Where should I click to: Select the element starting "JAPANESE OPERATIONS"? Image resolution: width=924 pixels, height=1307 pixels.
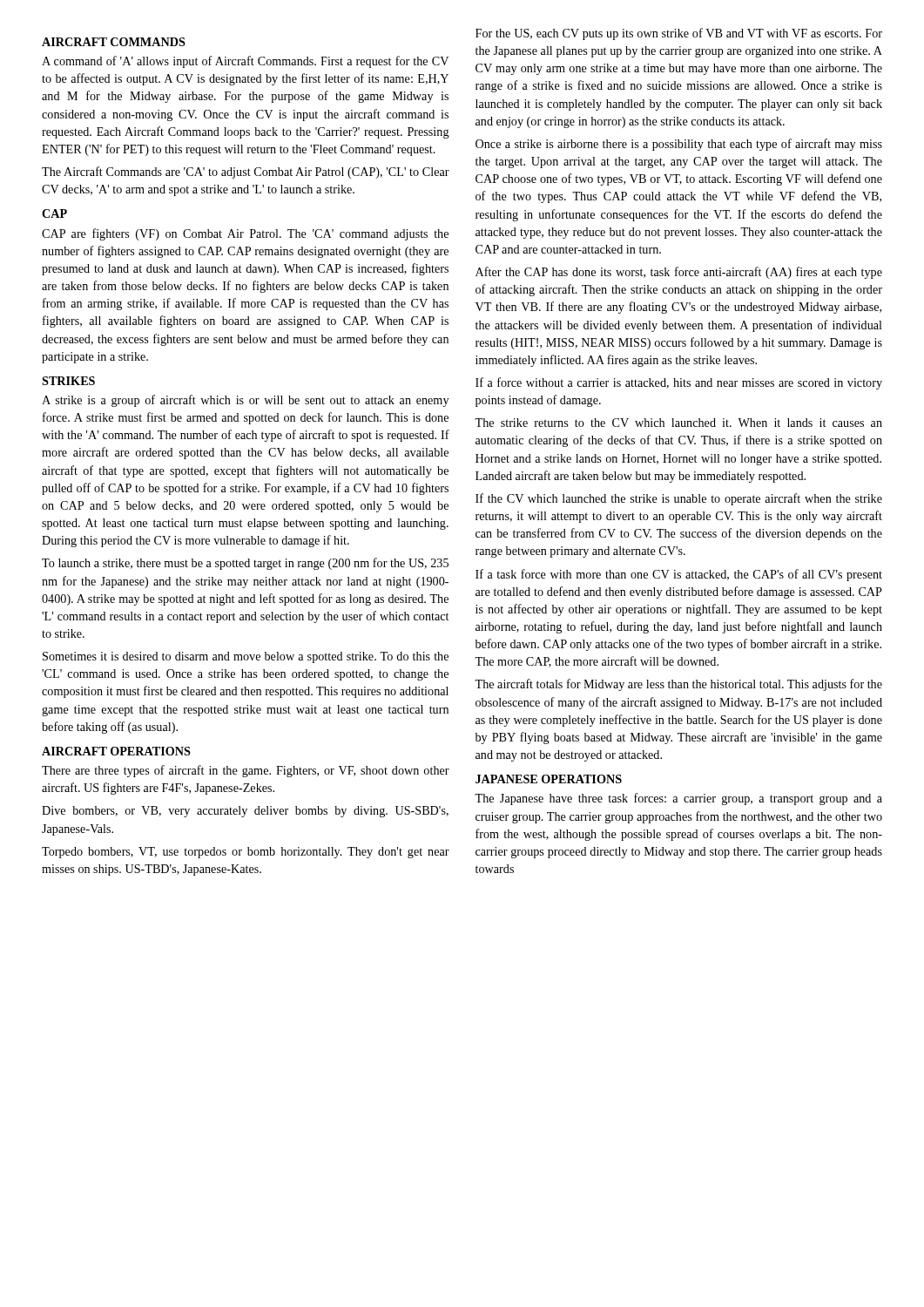[x=548, y=779]
